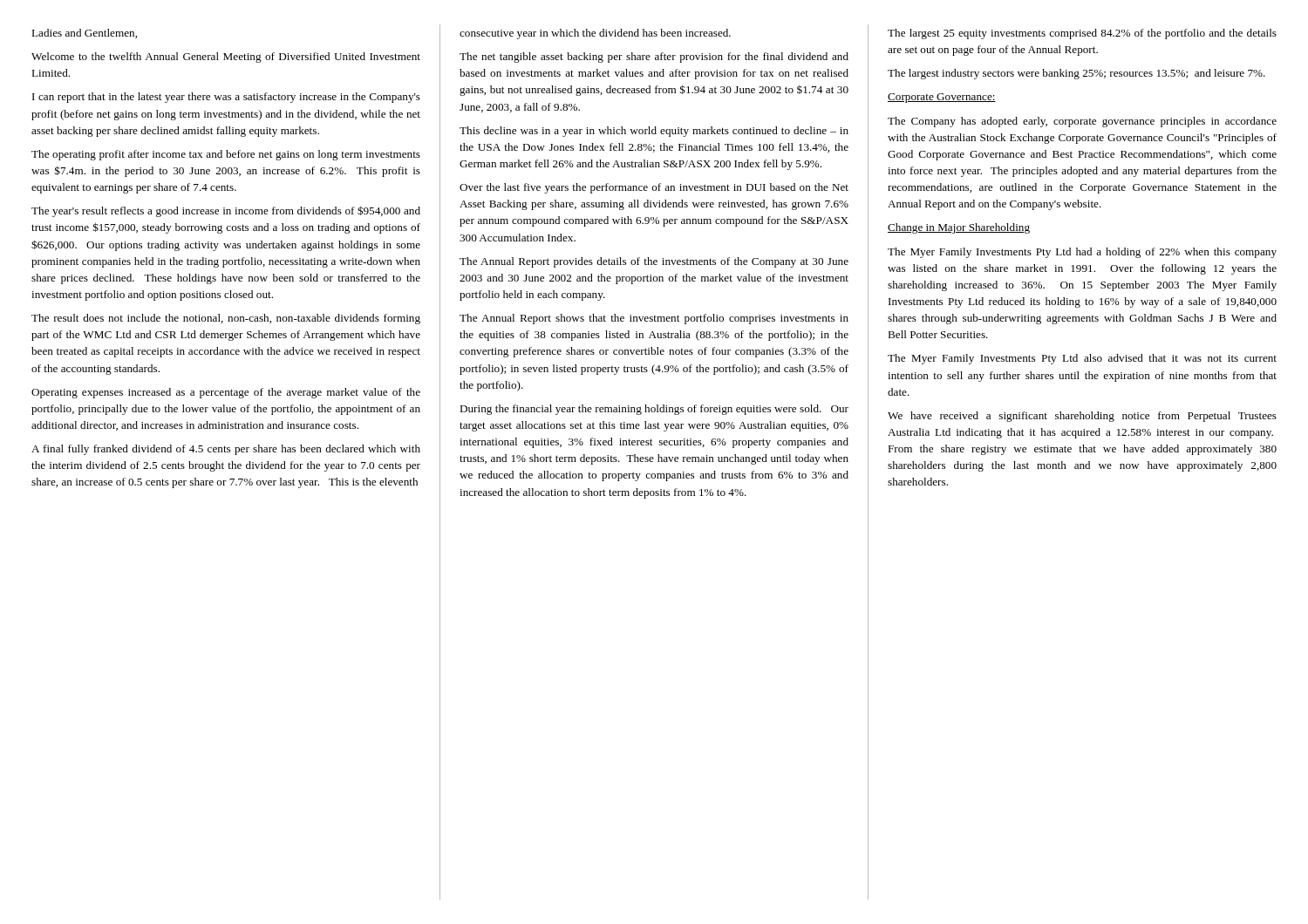Locate the text block that says "The Company has adopted"
The image size is (1308, 924).
click(x=1082, y=162)
